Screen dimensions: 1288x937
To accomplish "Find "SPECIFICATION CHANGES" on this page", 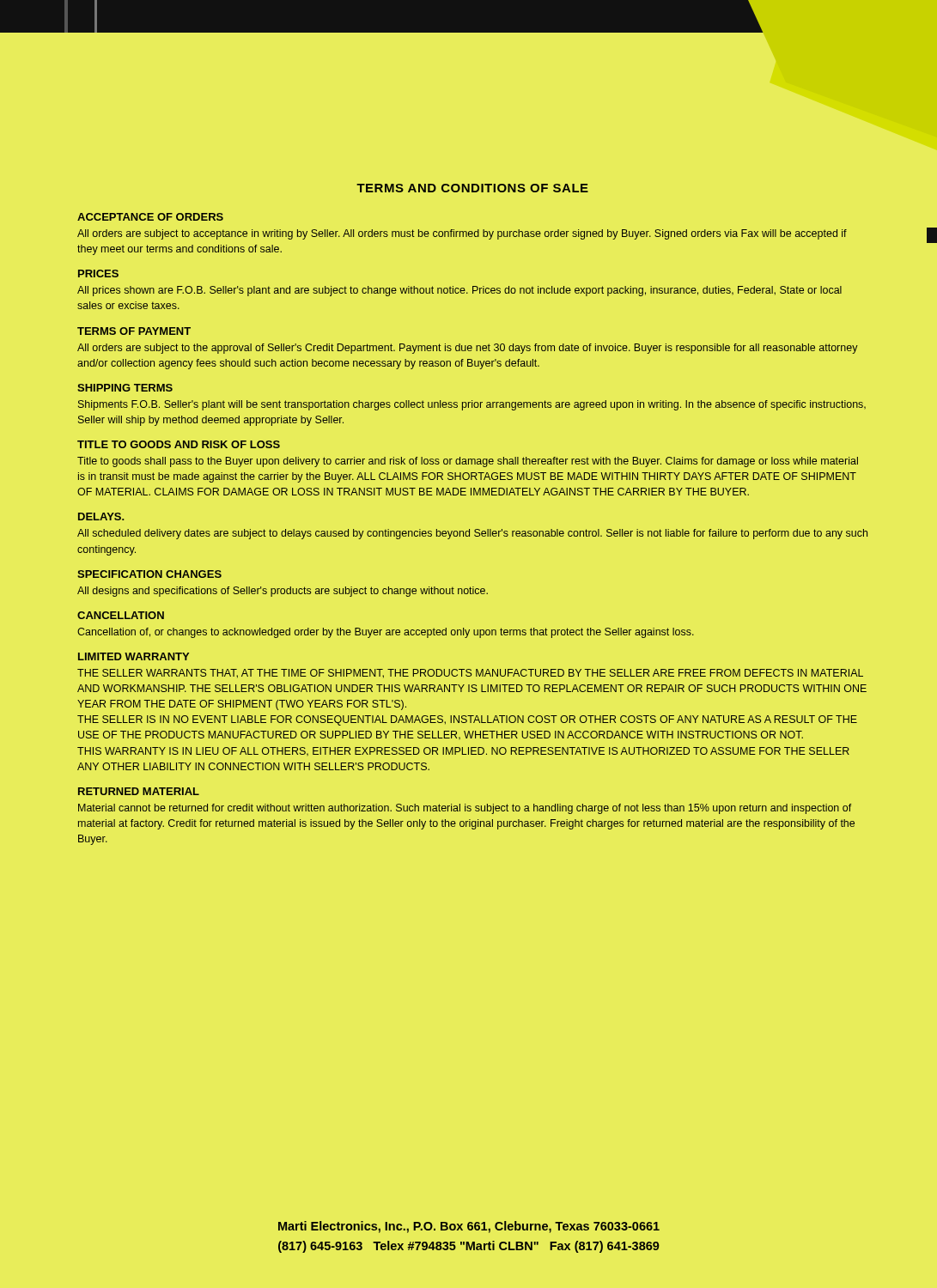I will click(x=149, y=574).
